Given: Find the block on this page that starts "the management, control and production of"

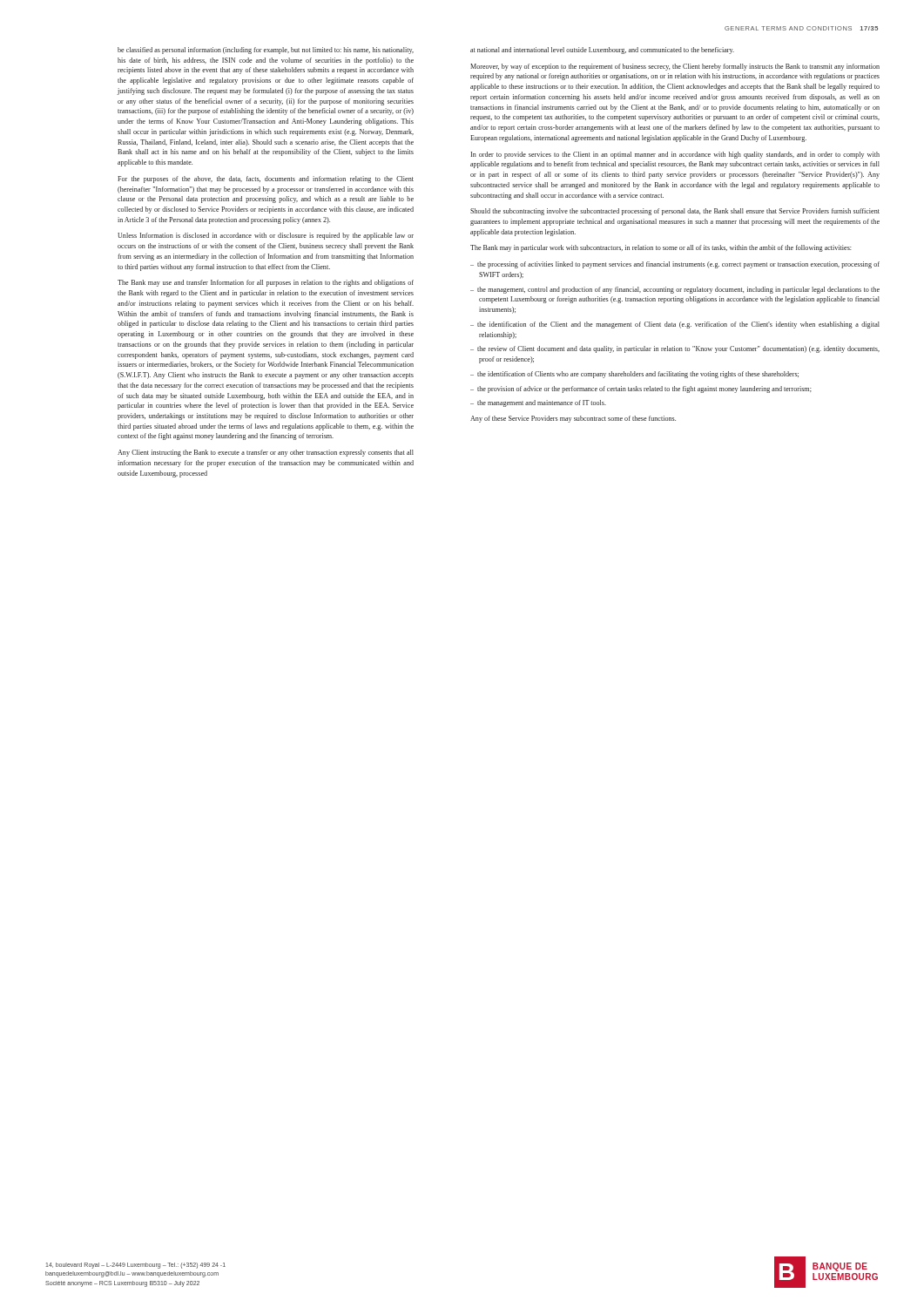Looking at the screenshot, I should click(678, 300).
